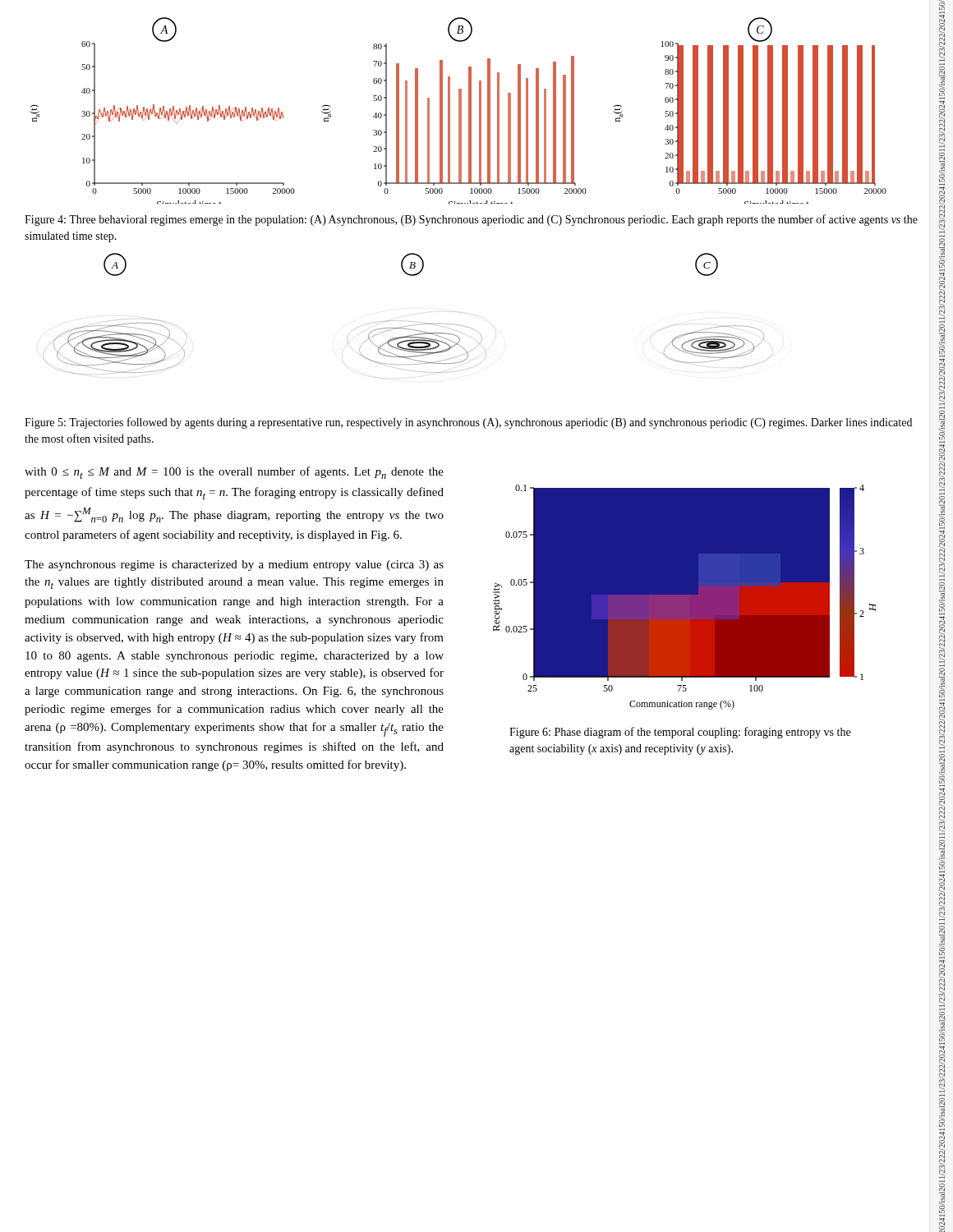
Task: Select the caption containing "Figure 5: Trajectories followed by agents during"
Action: coord(468,431)
